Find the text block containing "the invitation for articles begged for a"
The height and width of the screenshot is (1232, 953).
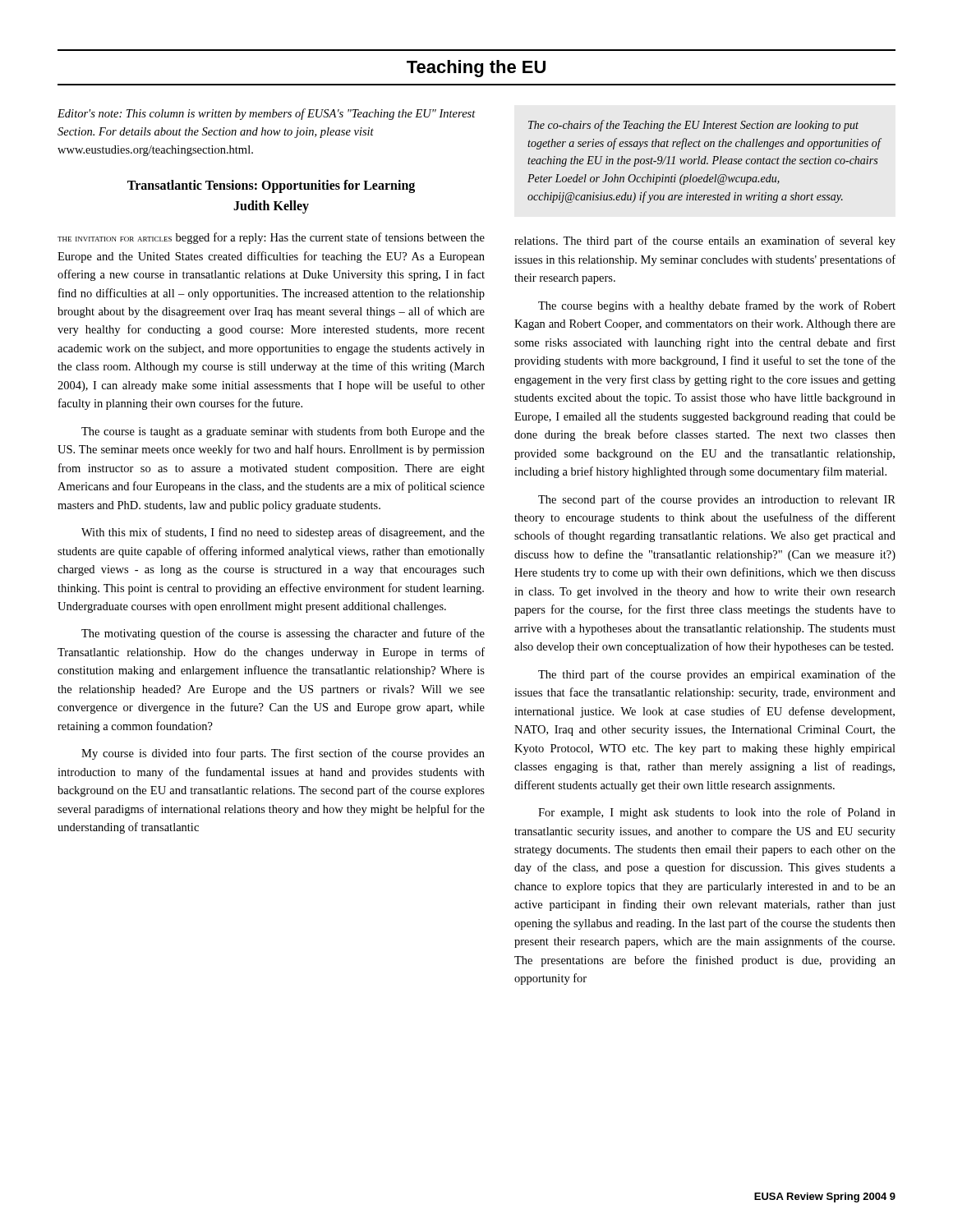(x=271, y=321)
